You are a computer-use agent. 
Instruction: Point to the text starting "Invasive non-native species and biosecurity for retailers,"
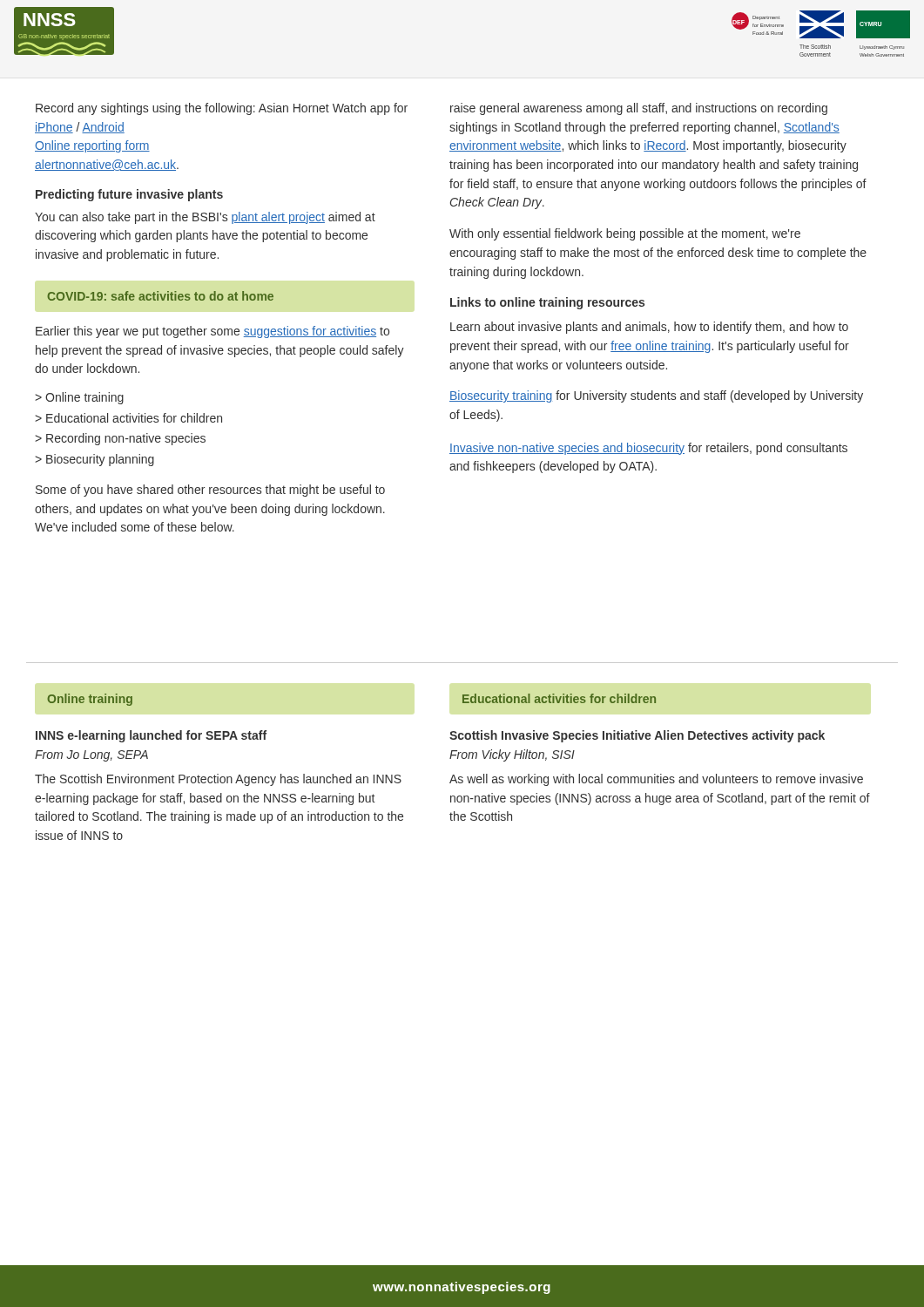tap(649, 457)
